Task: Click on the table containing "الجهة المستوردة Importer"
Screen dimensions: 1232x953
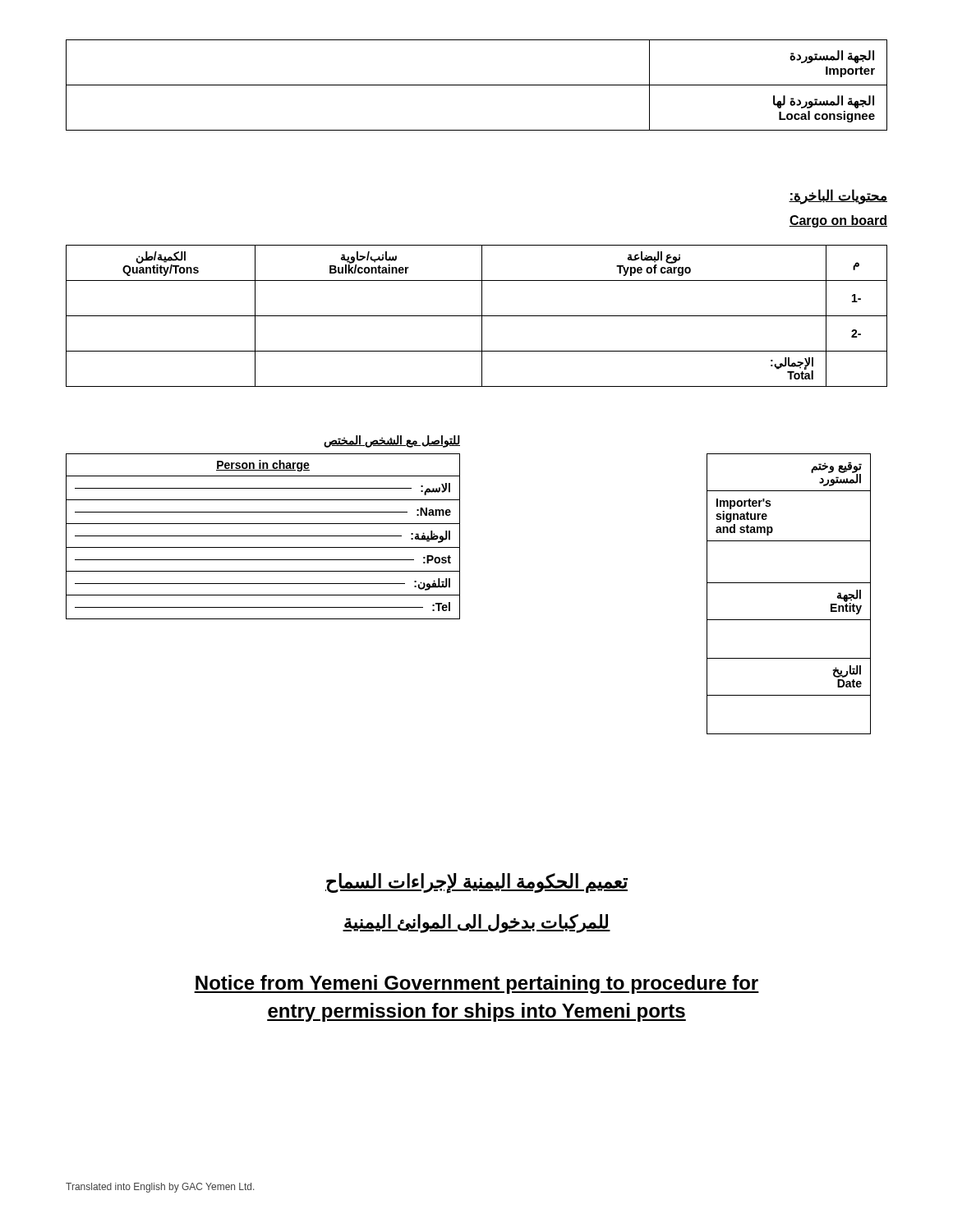Action: 476,85
